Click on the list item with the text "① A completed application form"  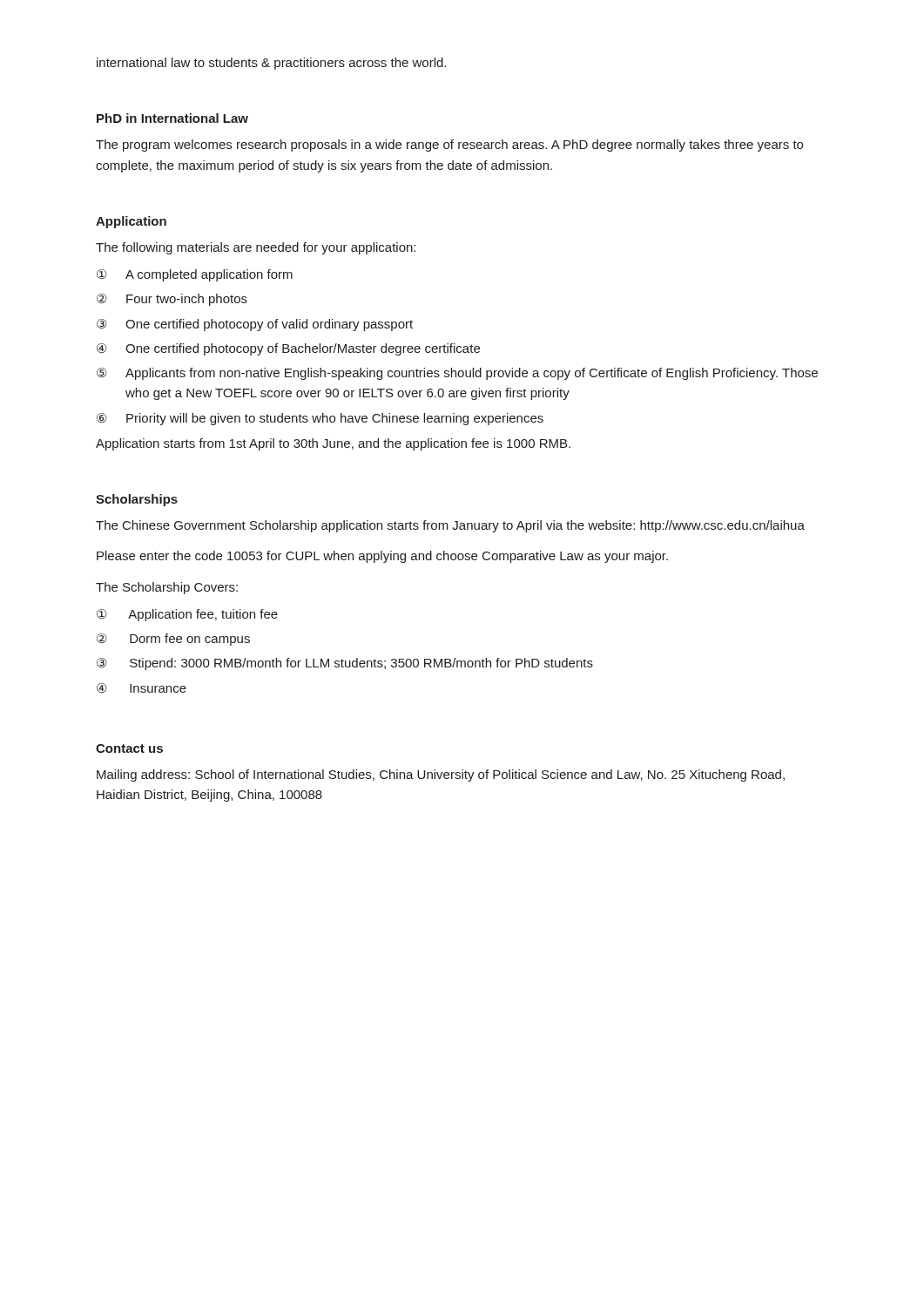point(195,274)
